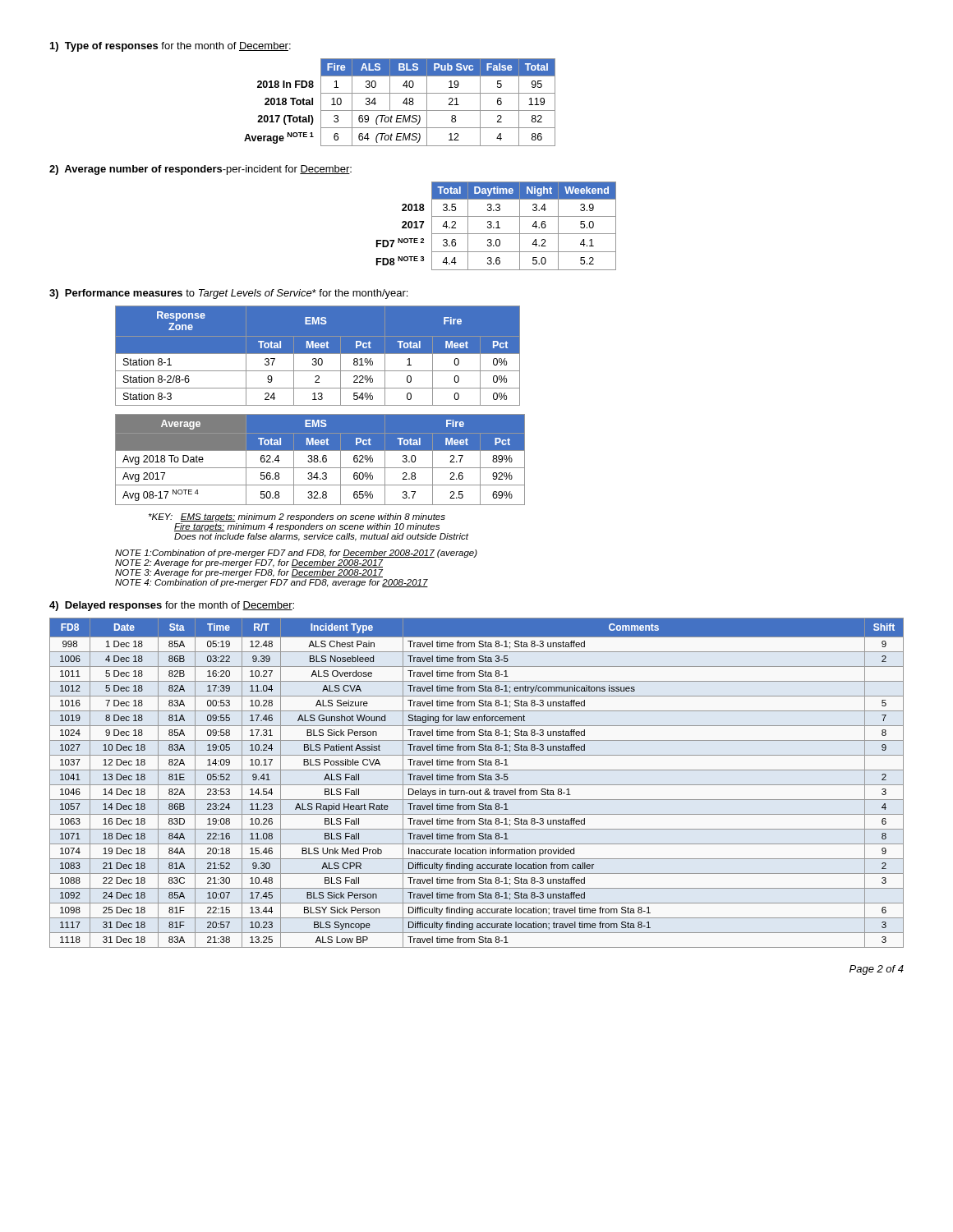Locate the table with the text "2017 (Total)"
This screenshot has height=1232, width=953.
[522, 102]
